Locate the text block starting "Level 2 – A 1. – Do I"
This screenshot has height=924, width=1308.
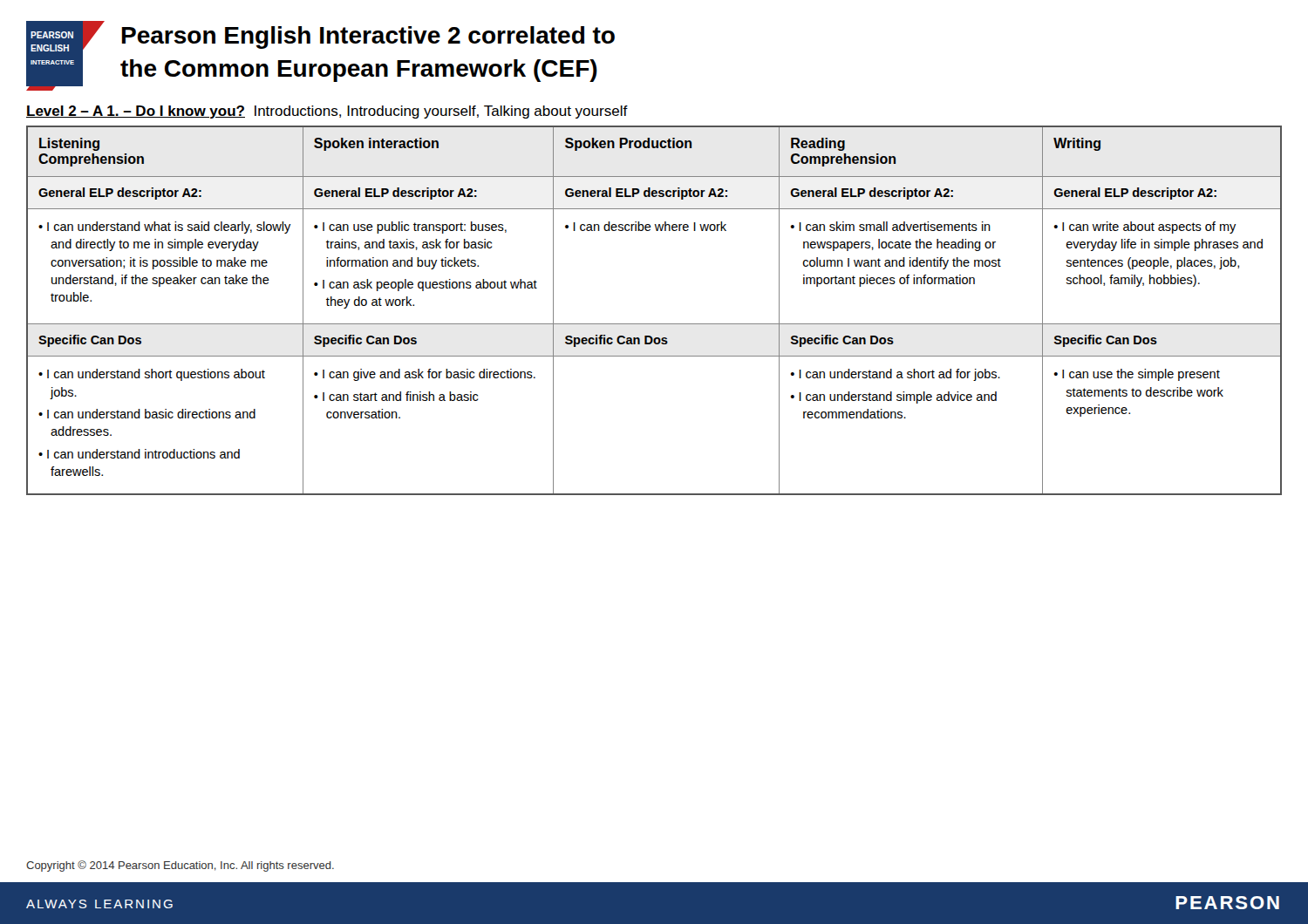(x=327, y=111)
